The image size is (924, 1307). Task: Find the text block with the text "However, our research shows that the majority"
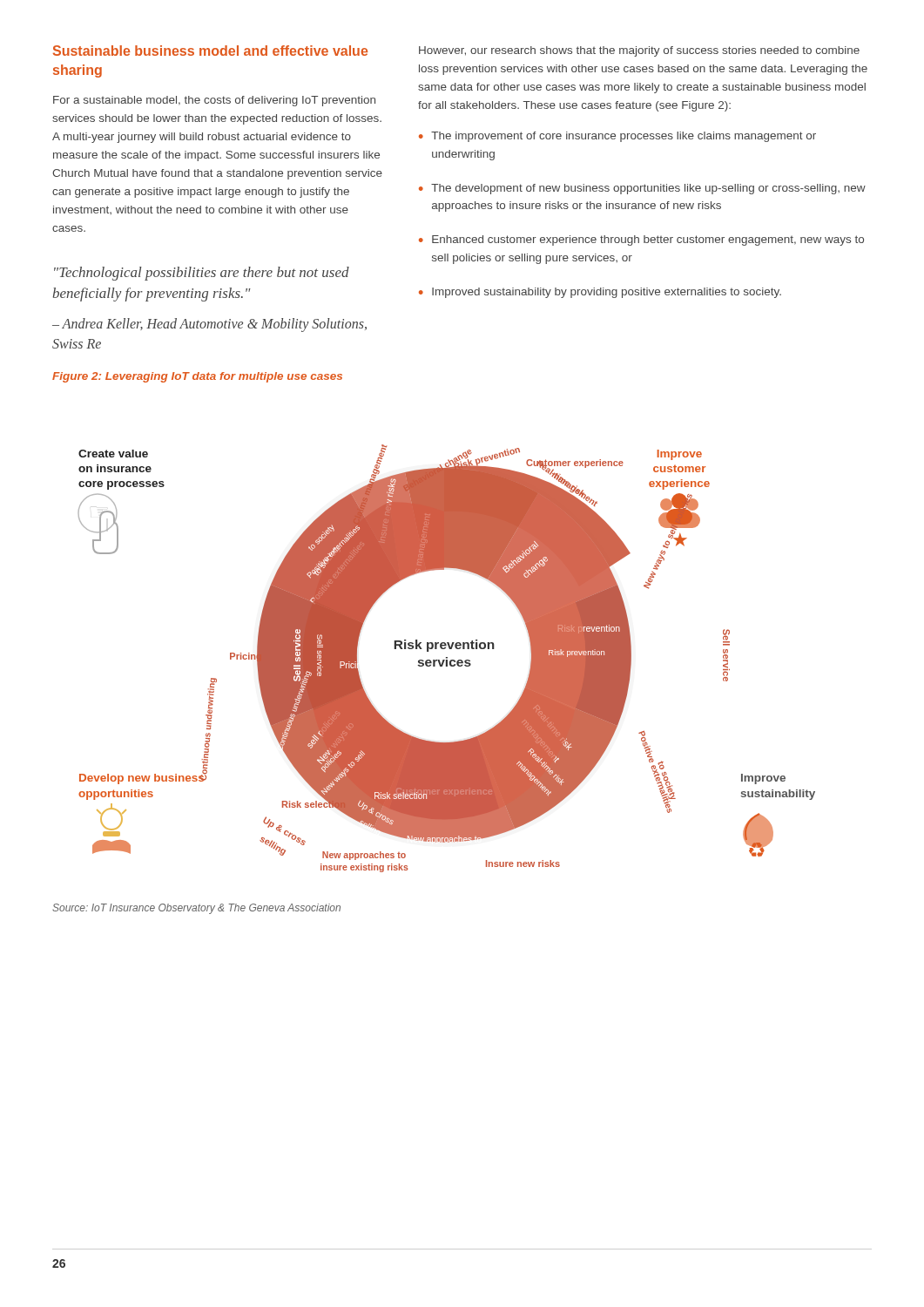(x=643, y=77)
